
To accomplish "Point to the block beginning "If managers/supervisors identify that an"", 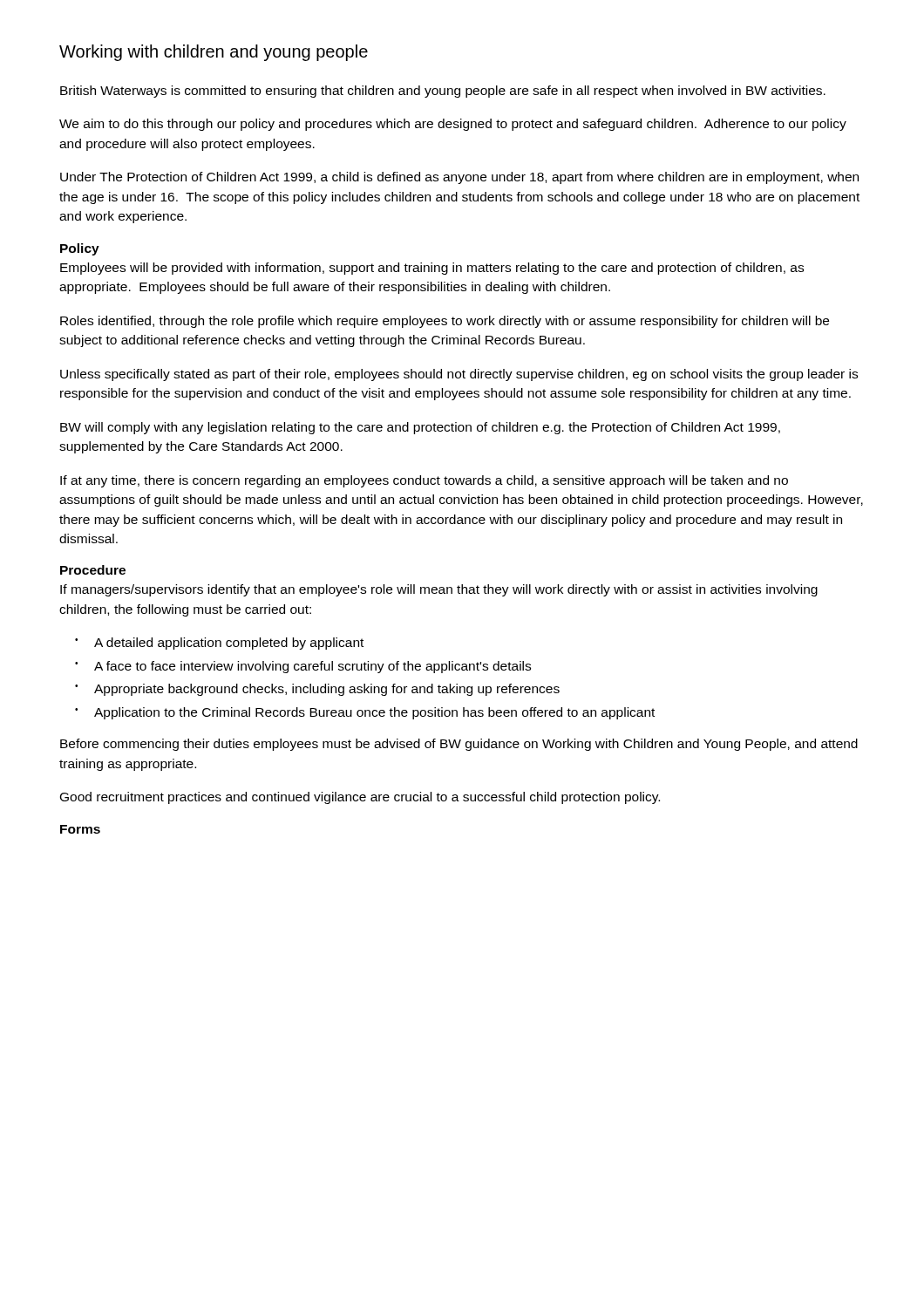I will (x=439, y=599).
